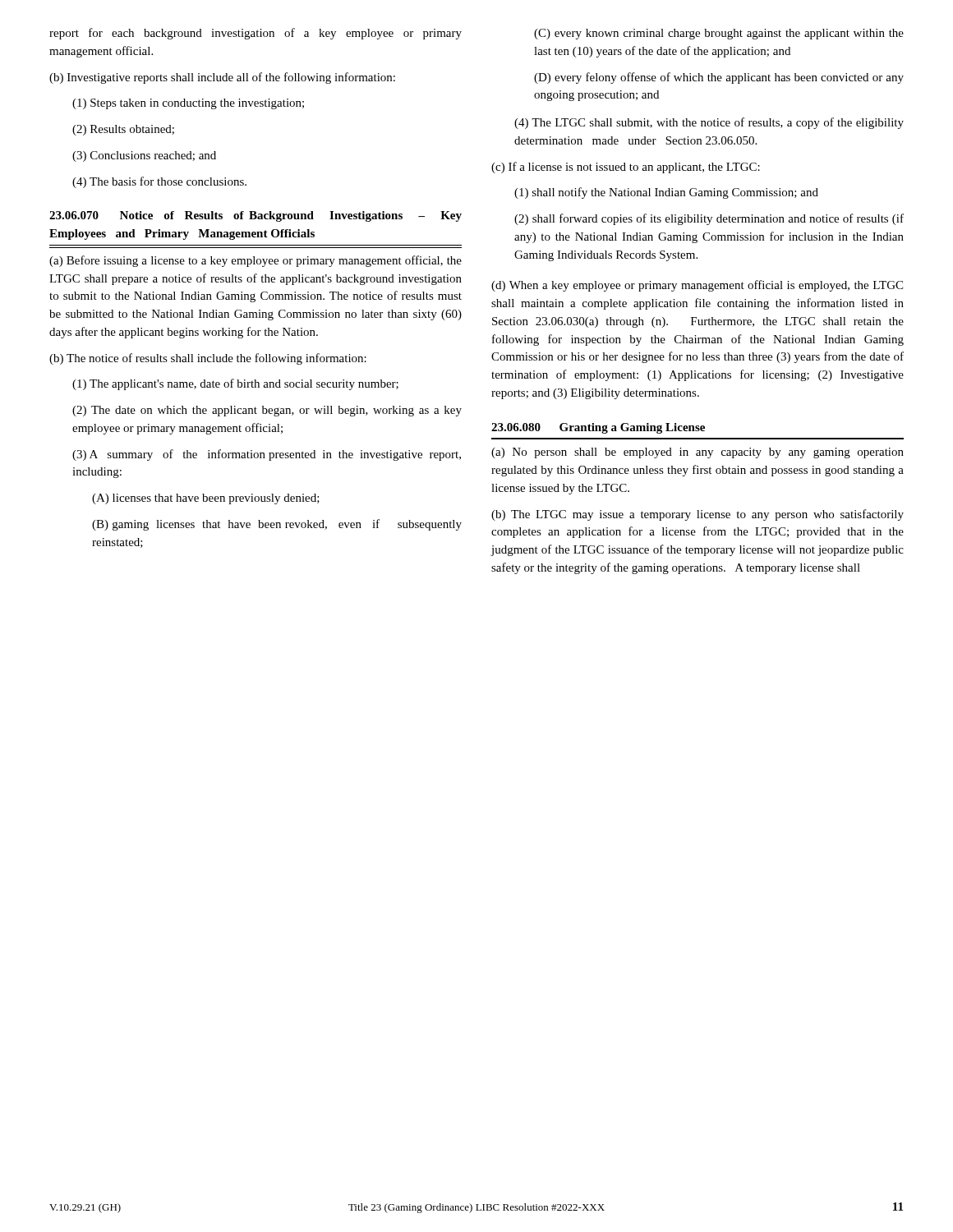Find the block on this page that starts "(3) A summary of"
The image size is (953, 1232).
[267, 463]
